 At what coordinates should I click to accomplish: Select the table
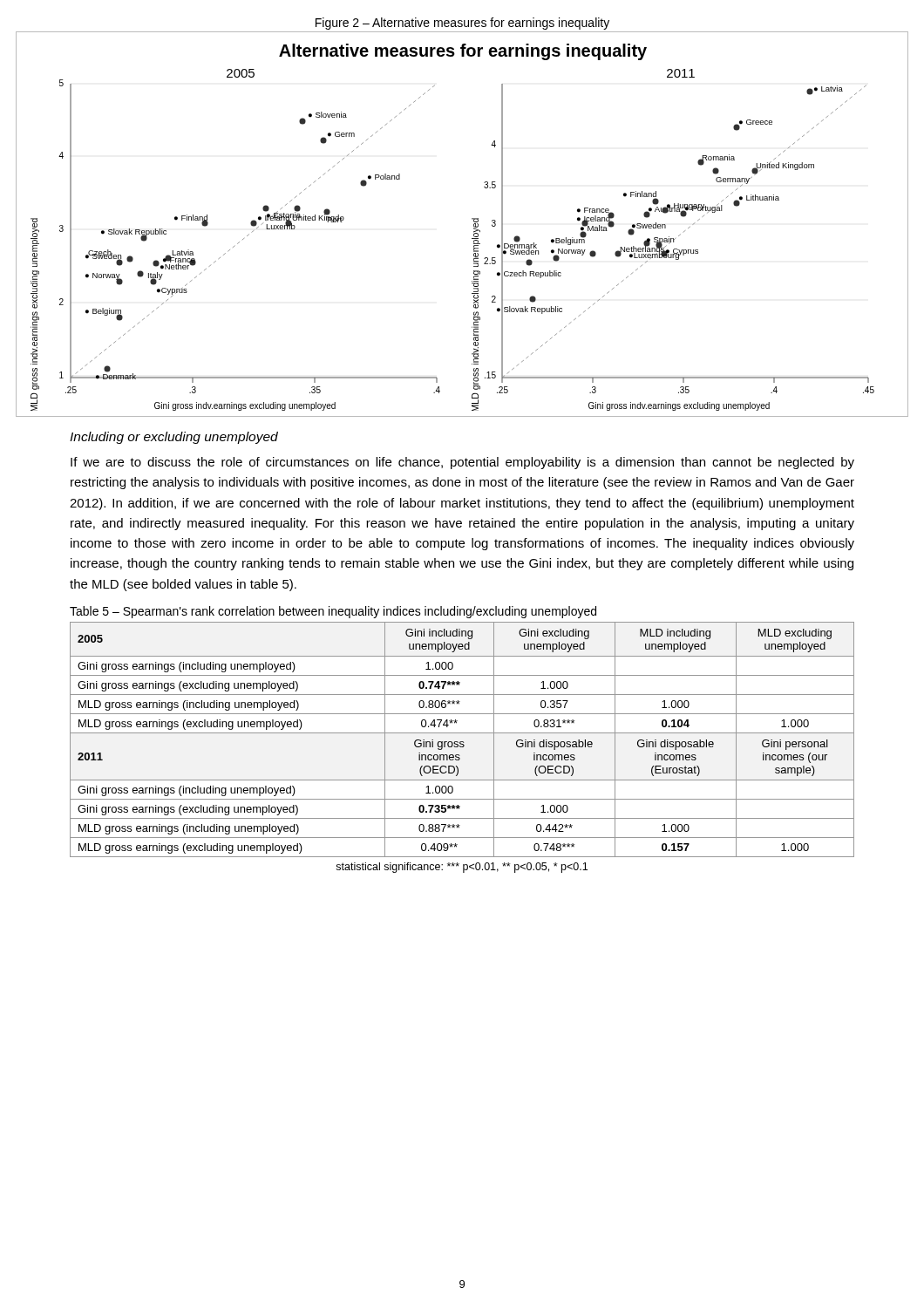(462, 739)
